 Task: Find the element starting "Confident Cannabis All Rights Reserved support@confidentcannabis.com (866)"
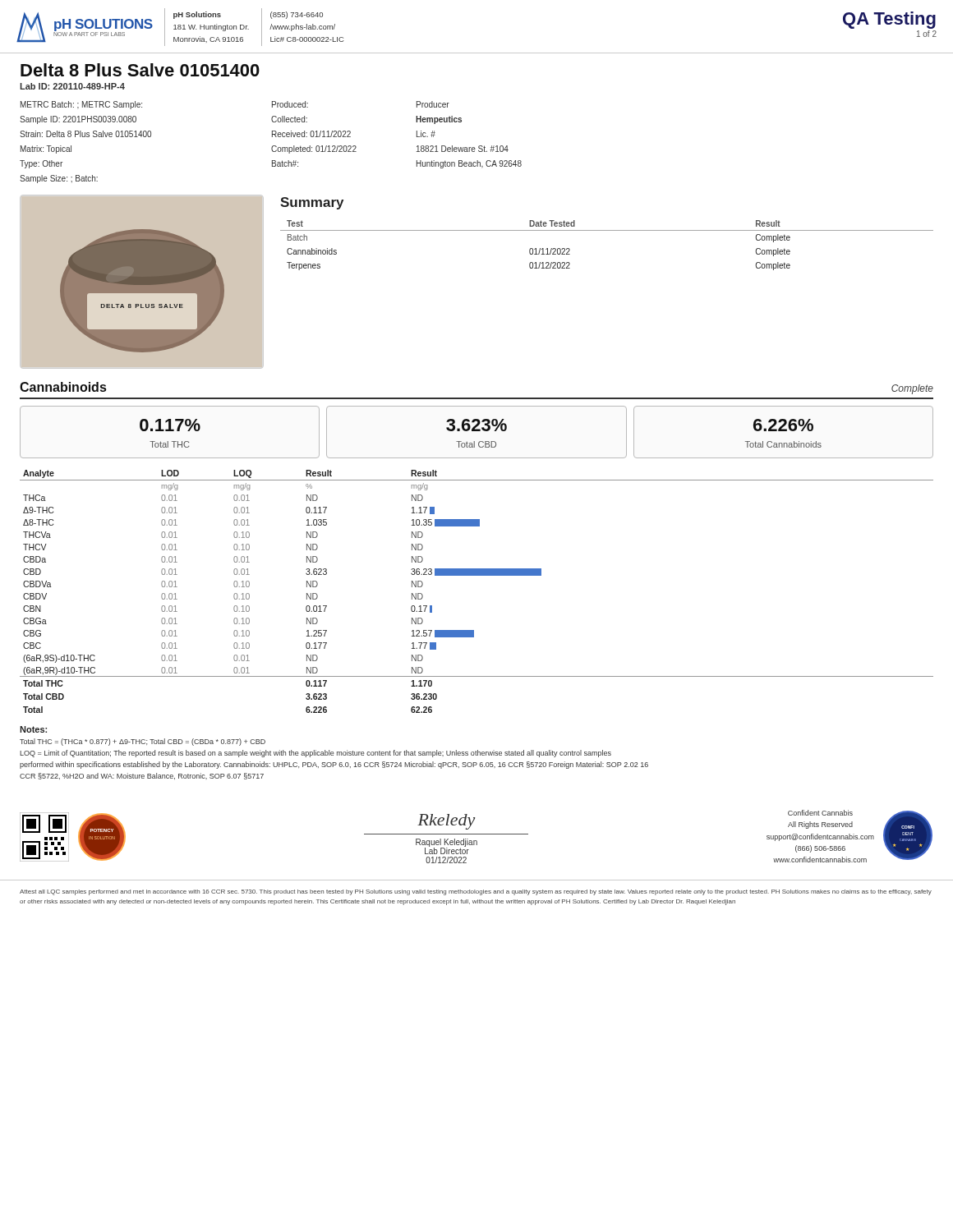coord(820,837)
